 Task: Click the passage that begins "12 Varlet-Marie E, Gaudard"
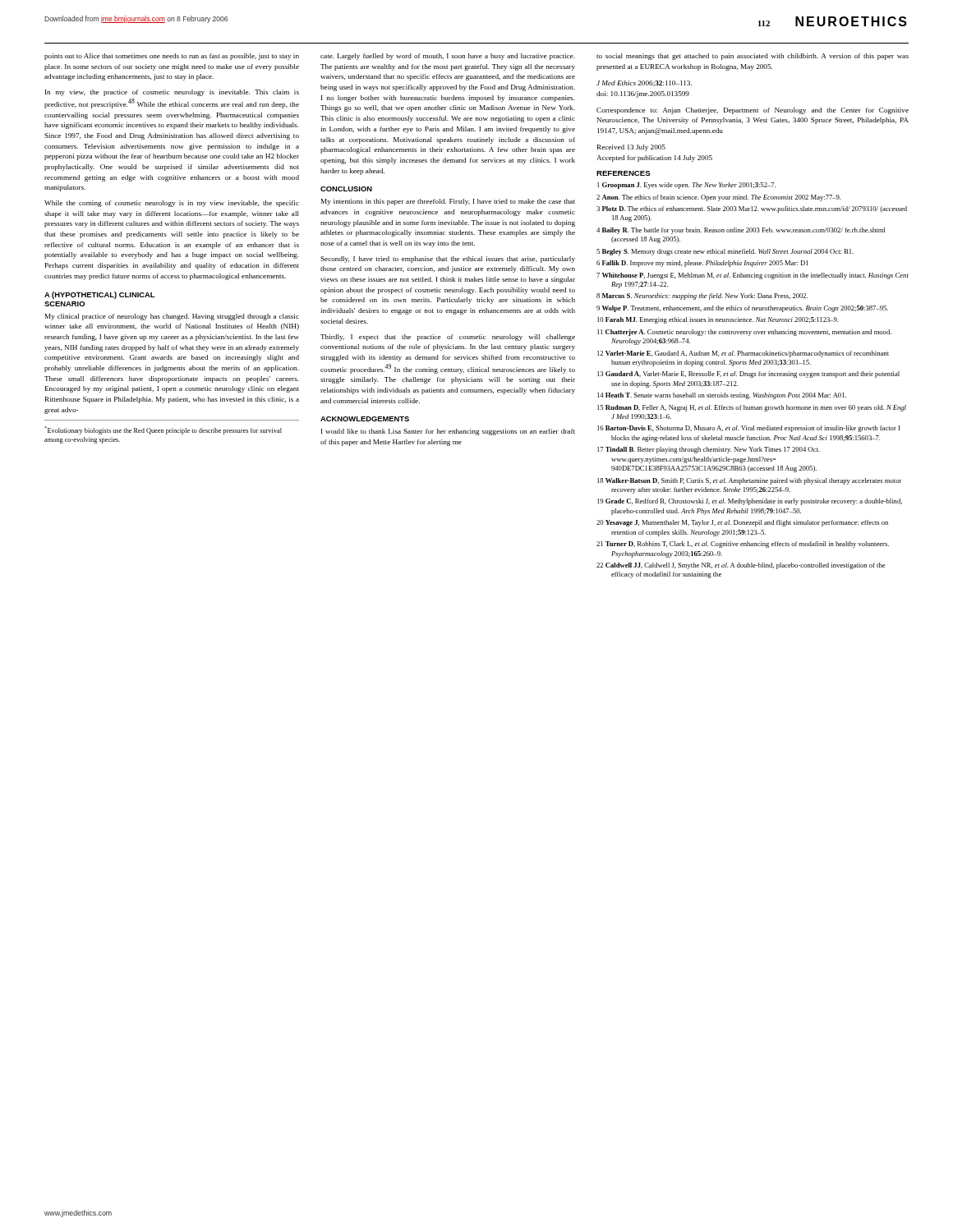743,357
